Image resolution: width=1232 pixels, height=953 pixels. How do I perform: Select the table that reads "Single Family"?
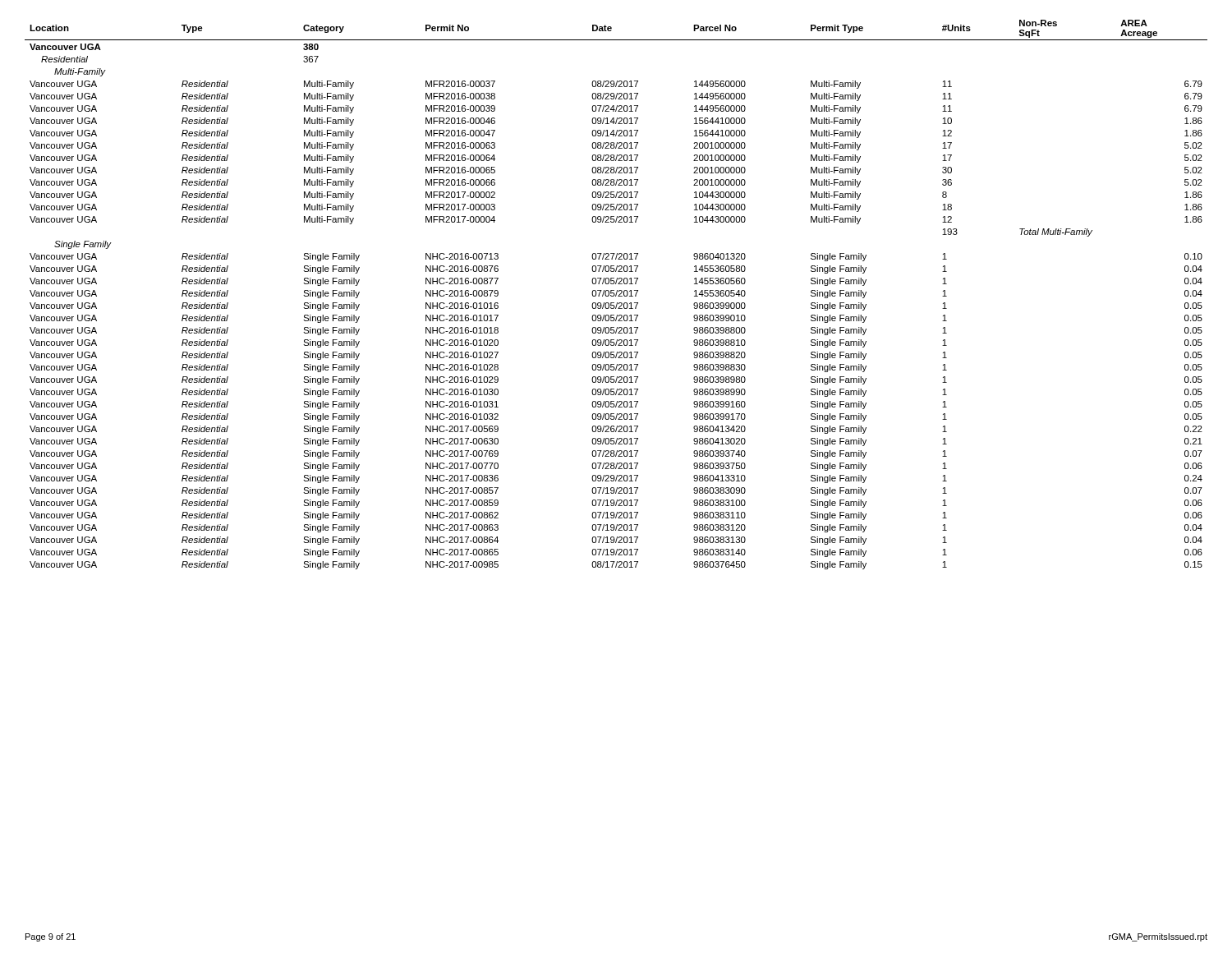(616, 293)
